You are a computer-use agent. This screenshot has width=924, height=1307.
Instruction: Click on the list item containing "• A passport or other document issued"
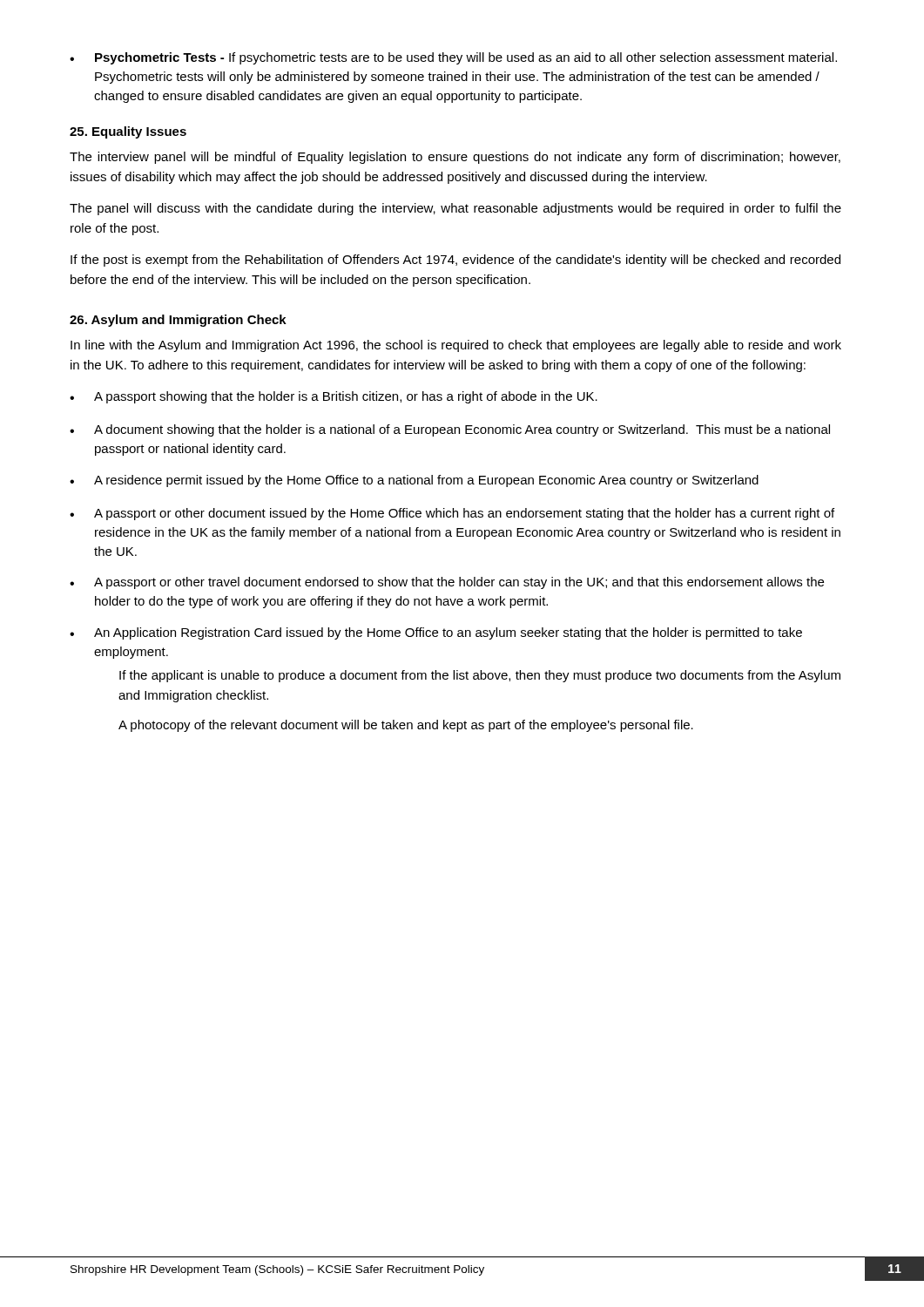455,532
